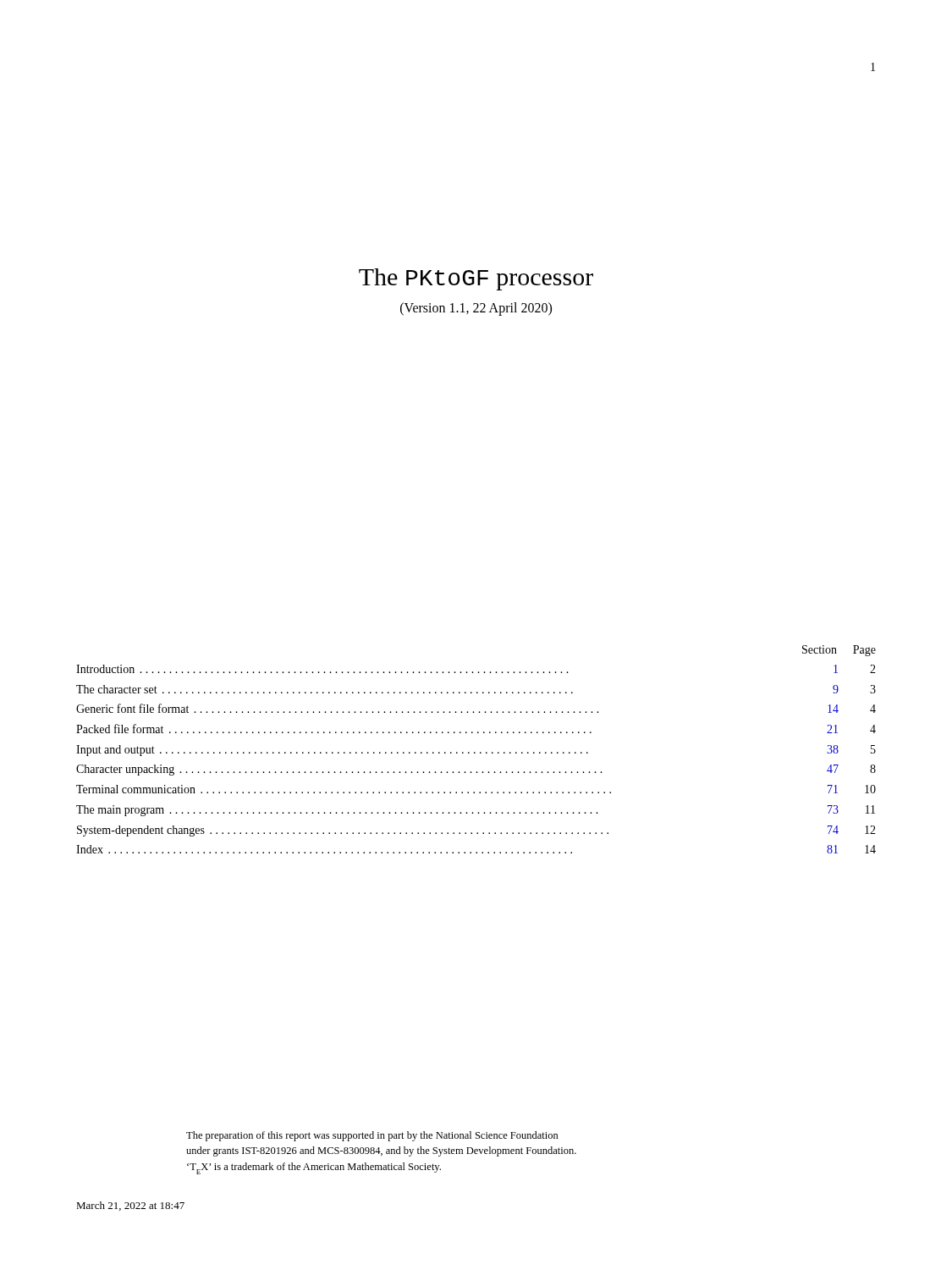
Task: Find the text starting "The PKtoGF processor (Version"
Action: click(x=476, y=289)
